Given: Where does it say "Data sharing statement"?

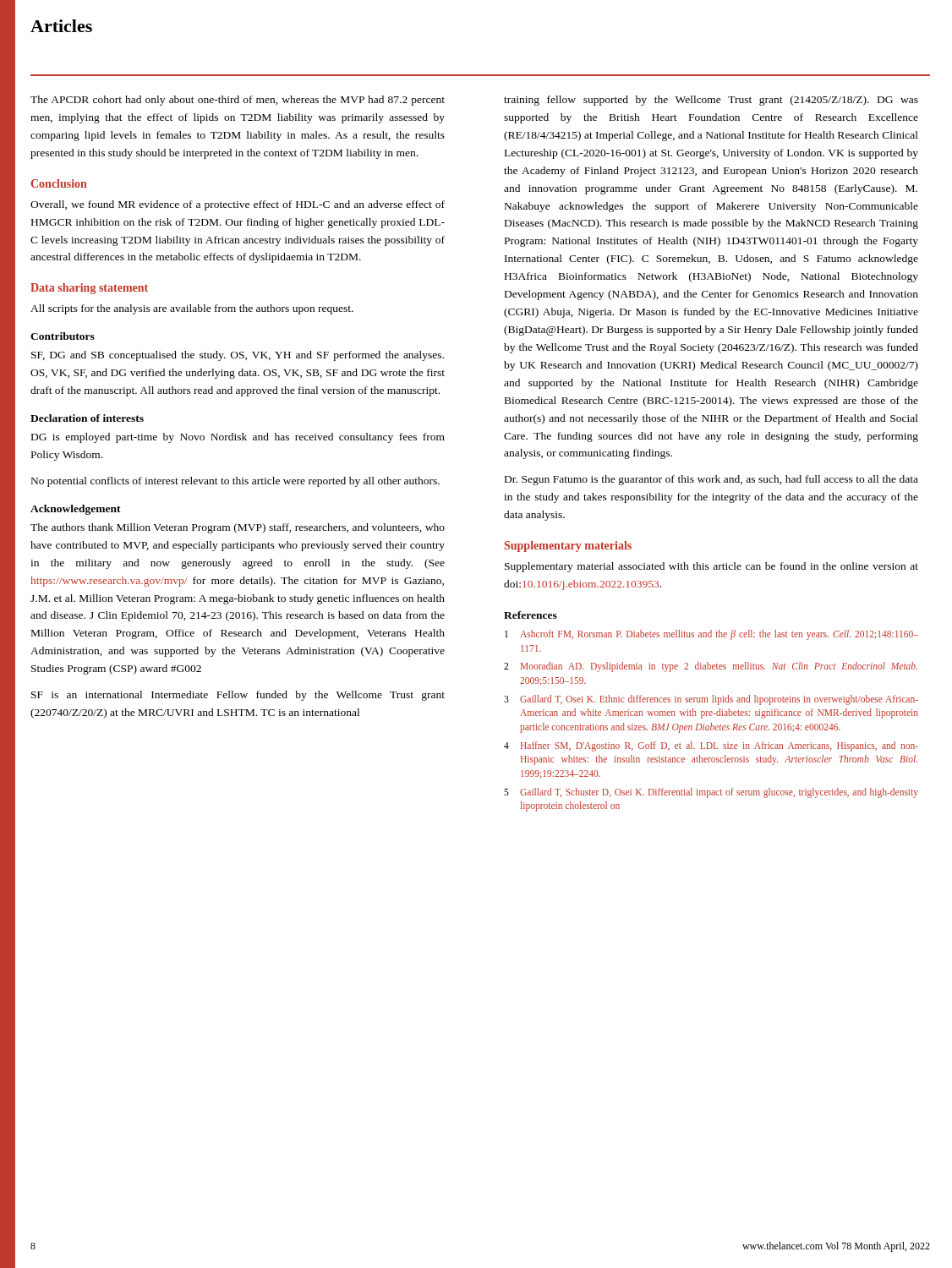Looking at the screenshot, I should click(x=89, y=288).
